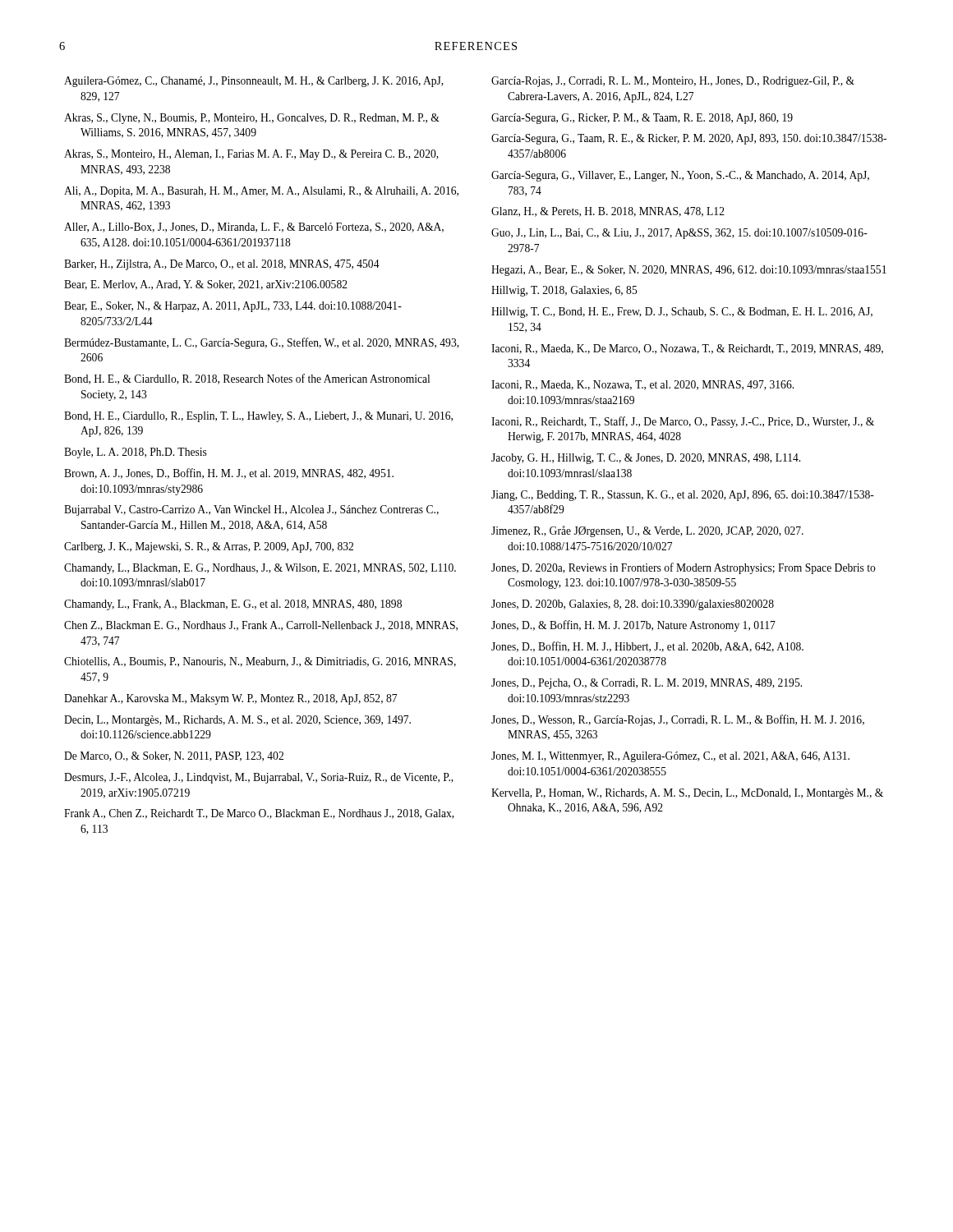Locate the block starting "Frank A., Chen Z.,"
953x1232 pixels.
coord(259,821)
